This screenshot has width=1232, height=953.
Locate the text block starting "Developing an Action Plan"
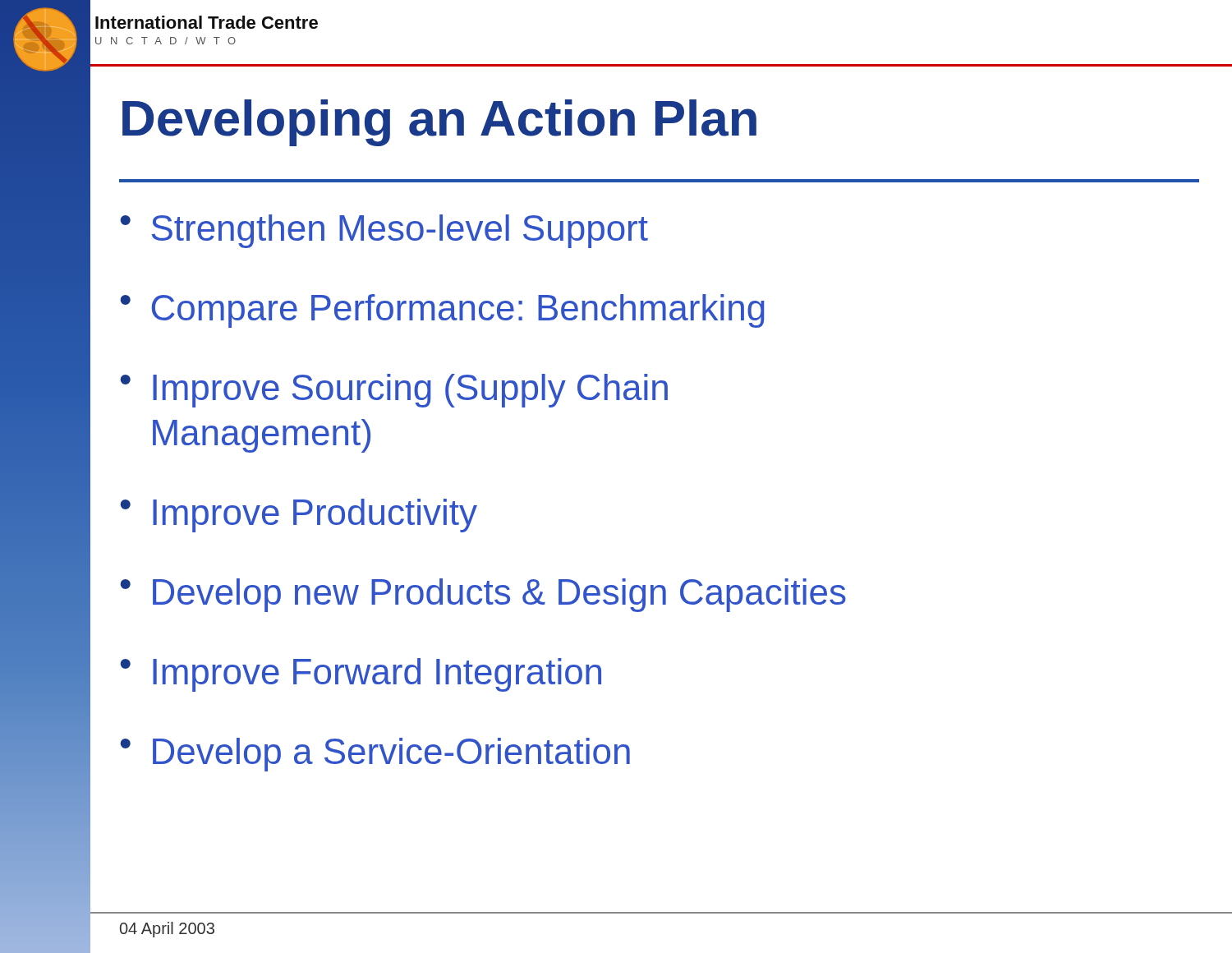659,118
